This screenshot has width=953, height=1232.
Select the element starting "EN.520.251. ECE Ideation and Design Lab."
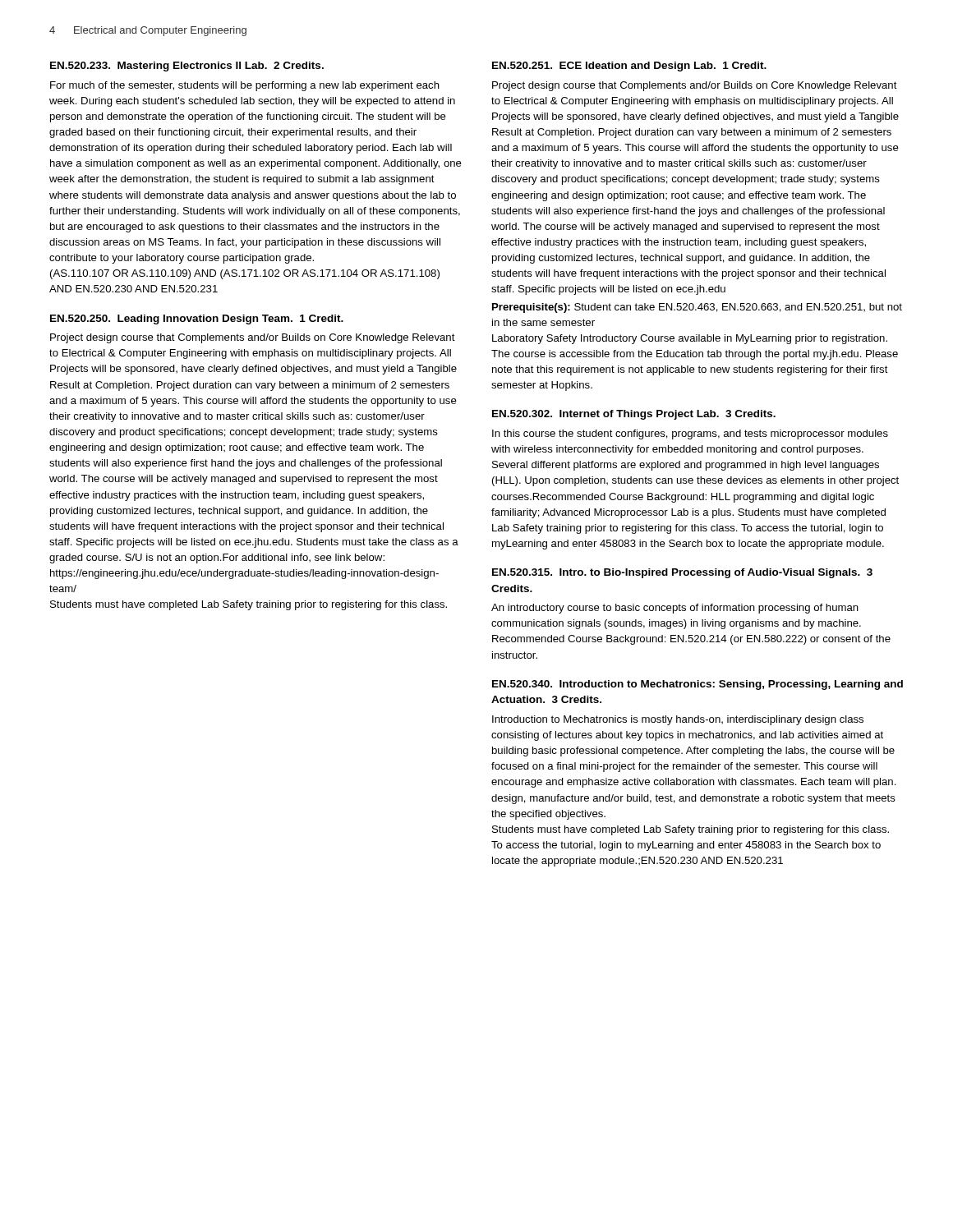(x=629, y=65)
